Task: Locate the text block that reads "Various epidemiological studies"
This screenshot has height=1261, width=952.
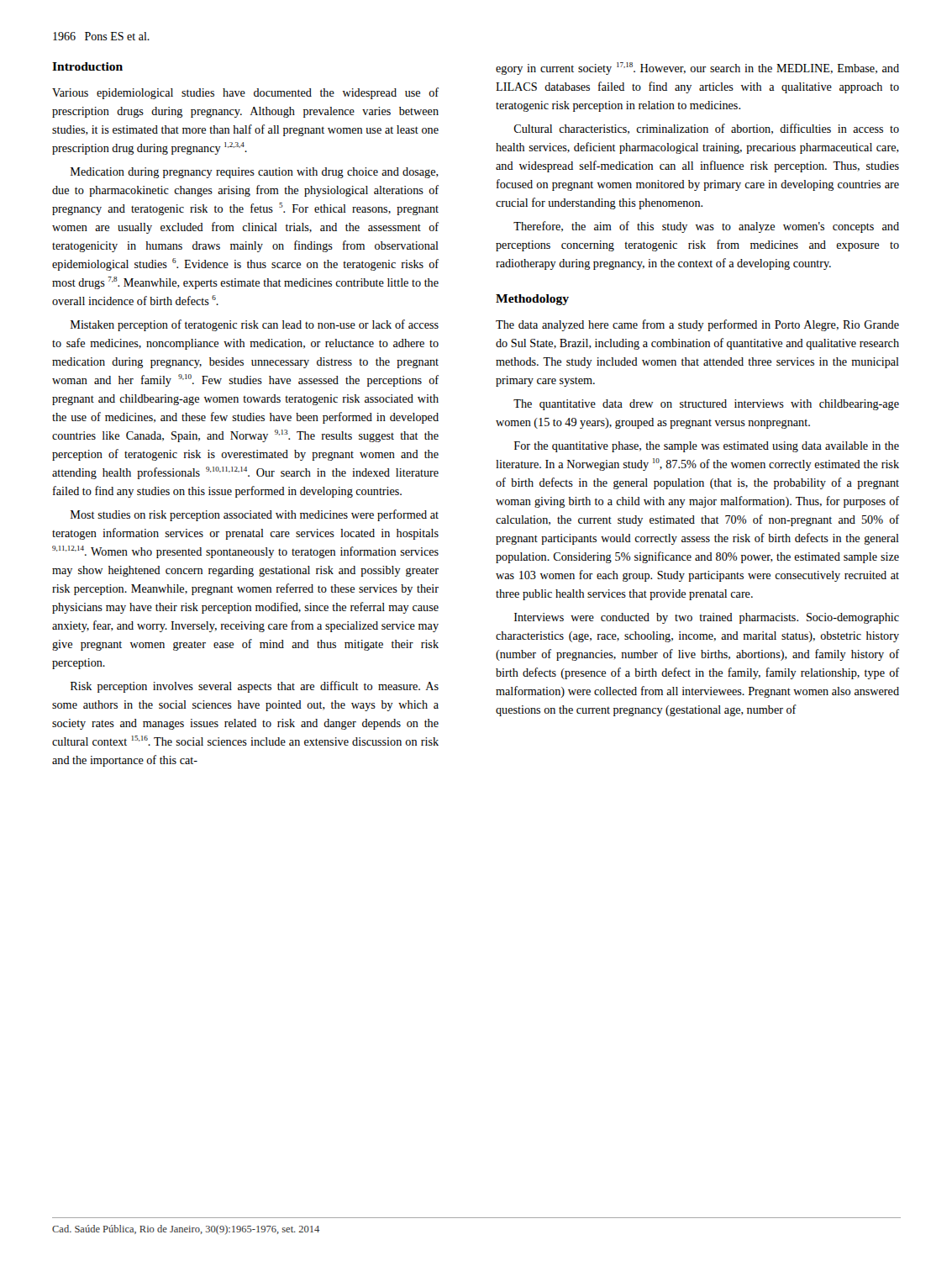Action: click(x=245, y=120)
